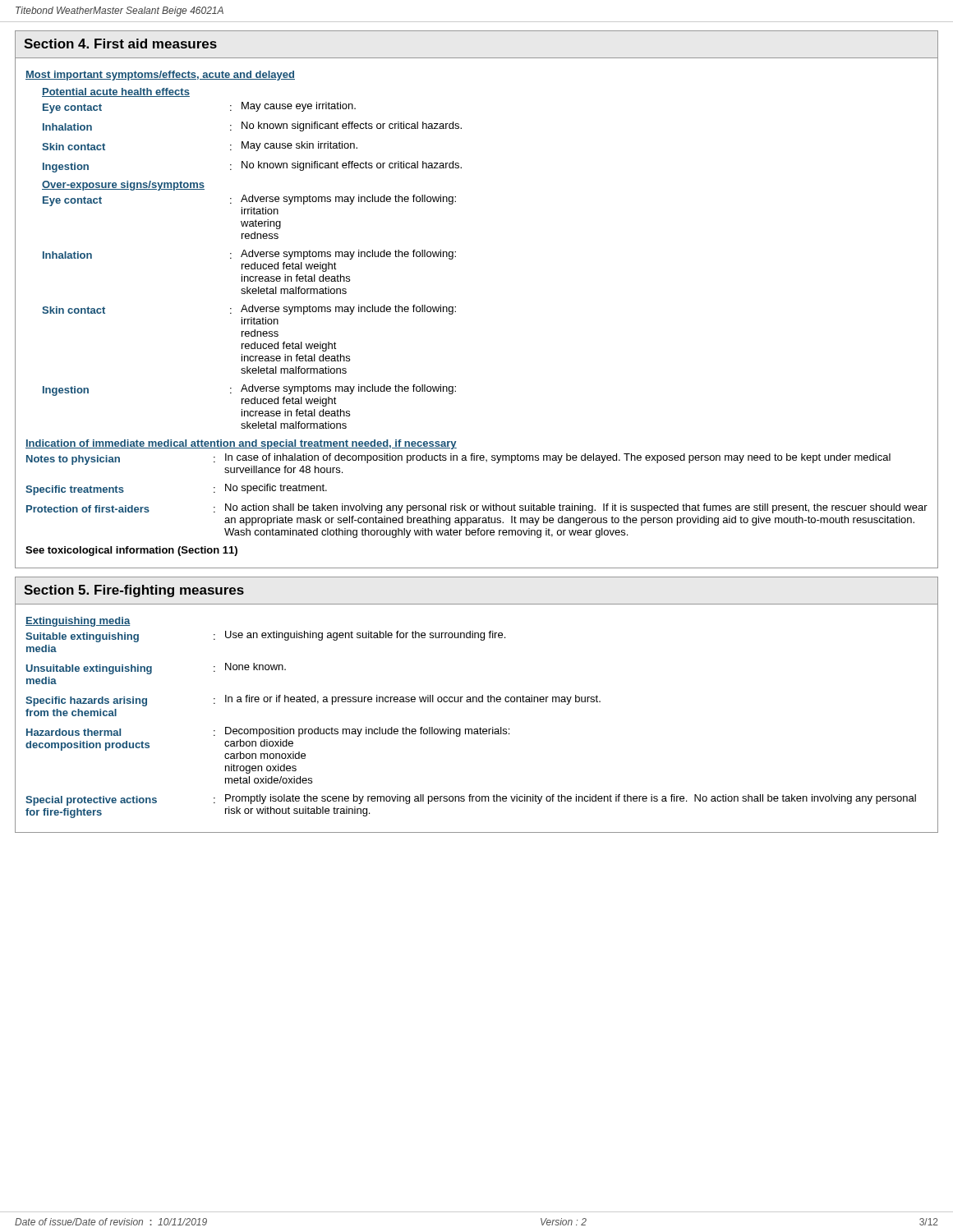The height and width of the screenshot is (1232, 953).
Task: Click the passage that begins "Special protective actionsfor"
Action: tap(476, 805)
